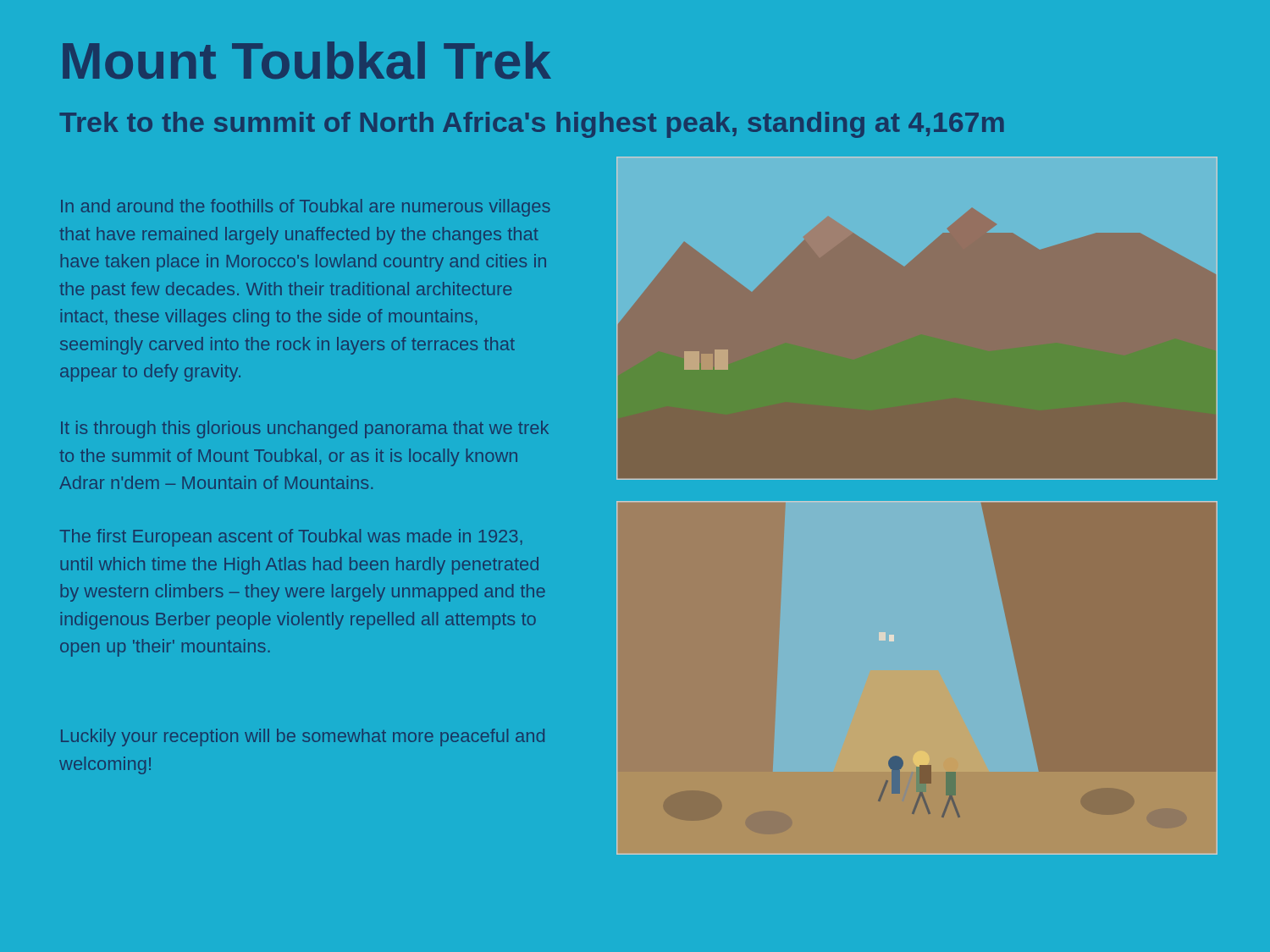Click on the text block that reads "It is through this glorious"
The width and height of the screenshot is (1270, 952).
[309, 456]
